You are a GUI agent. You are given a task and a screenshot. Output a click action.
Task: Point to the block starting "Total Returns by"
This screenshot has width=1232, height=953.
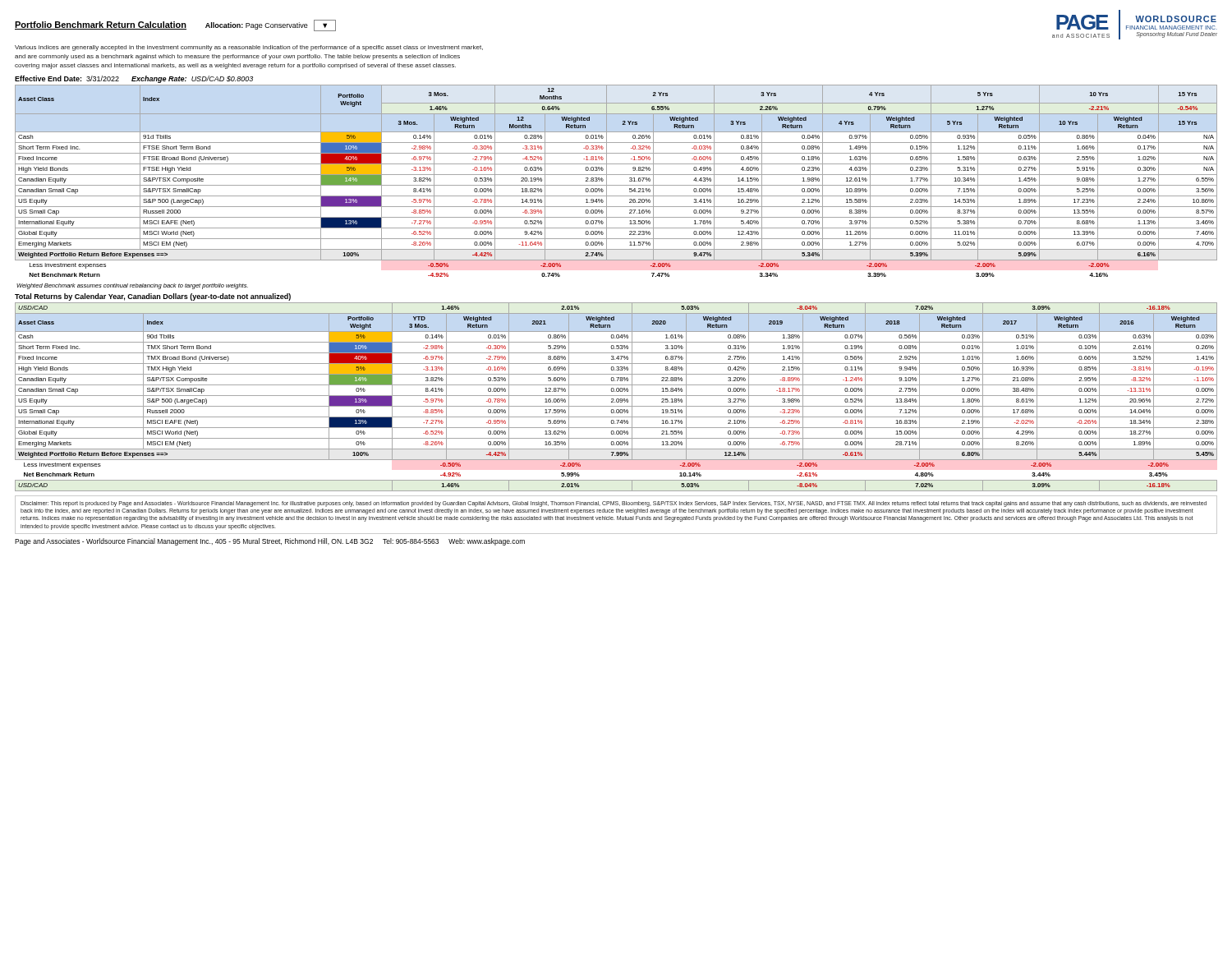153,296
